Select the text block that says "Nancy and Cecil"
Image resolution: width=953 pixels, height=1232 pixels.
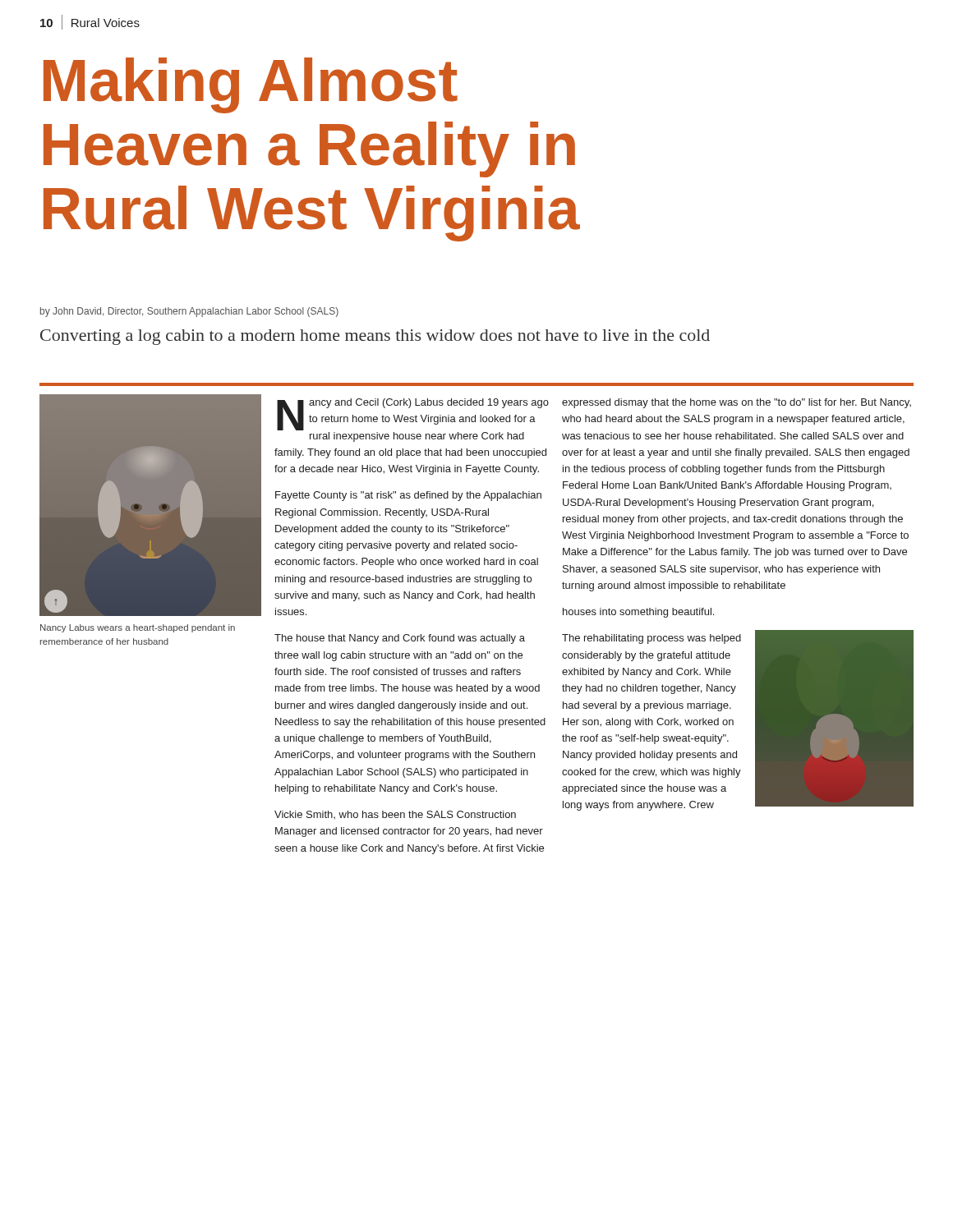click(412, 625)
